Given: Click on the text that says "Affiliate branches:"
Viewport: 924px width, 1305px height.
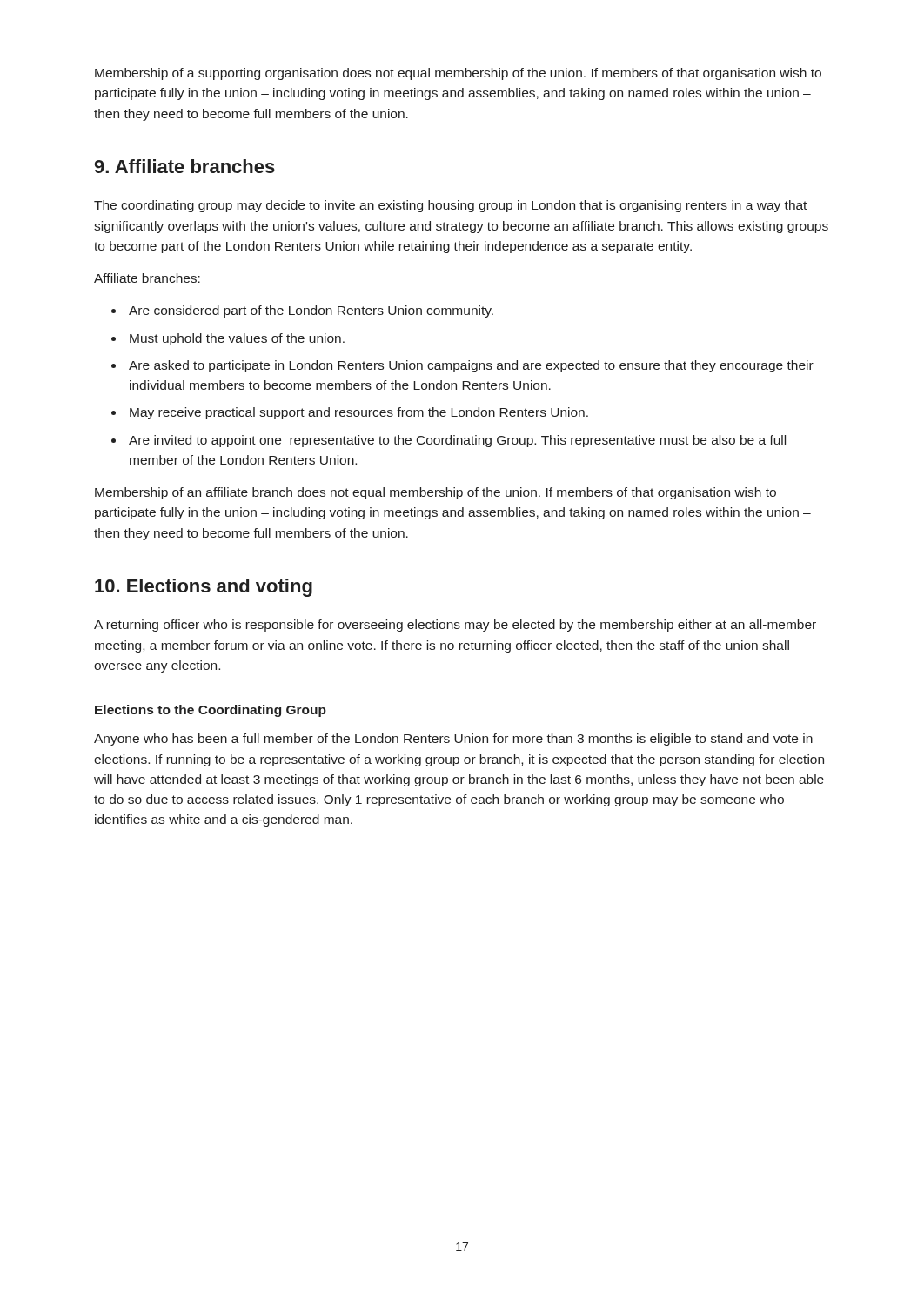Looking at the screenshot, I should click(147, 278).
